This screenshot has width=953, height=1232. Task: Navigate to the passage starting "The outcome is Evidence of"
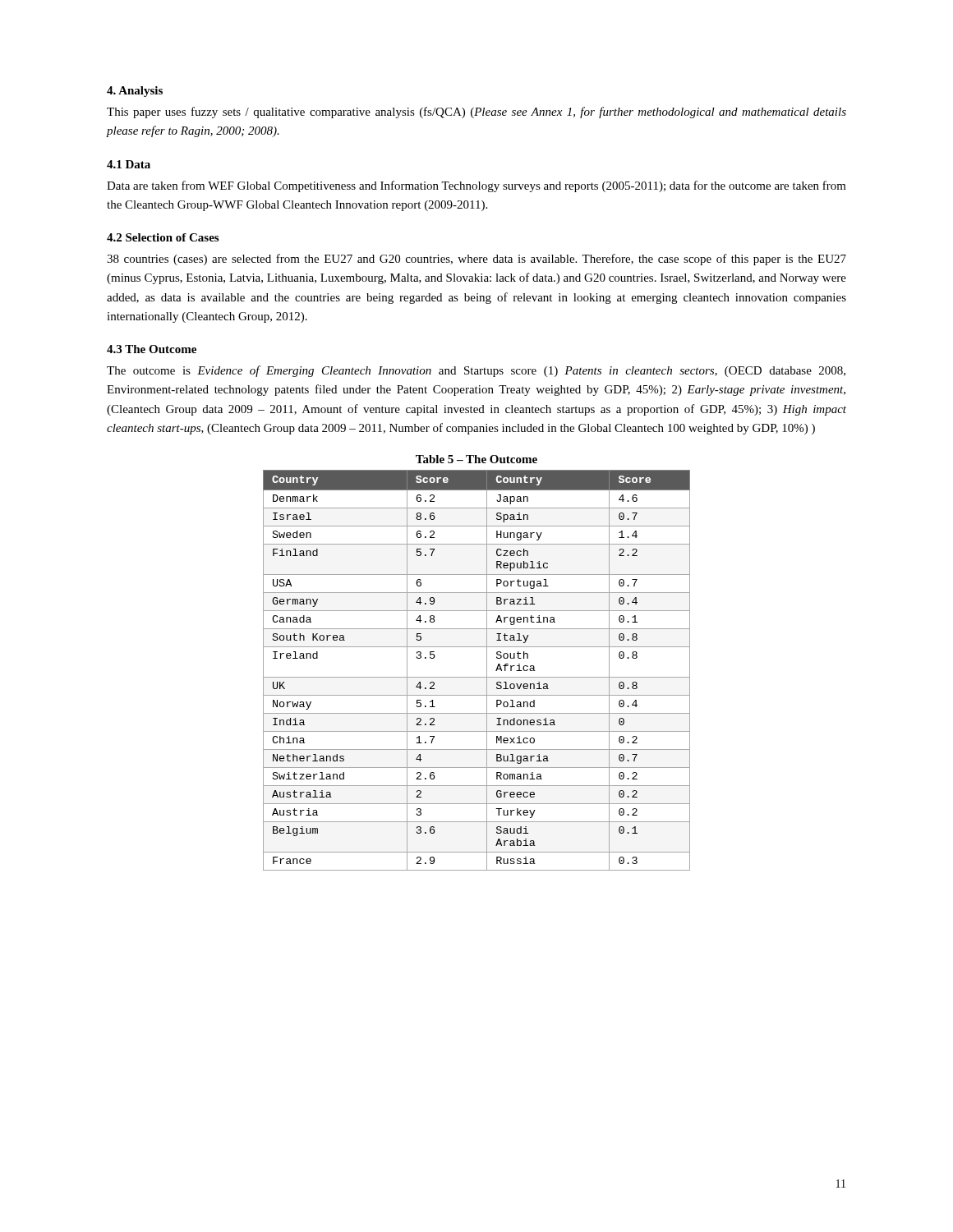[476, 399]
